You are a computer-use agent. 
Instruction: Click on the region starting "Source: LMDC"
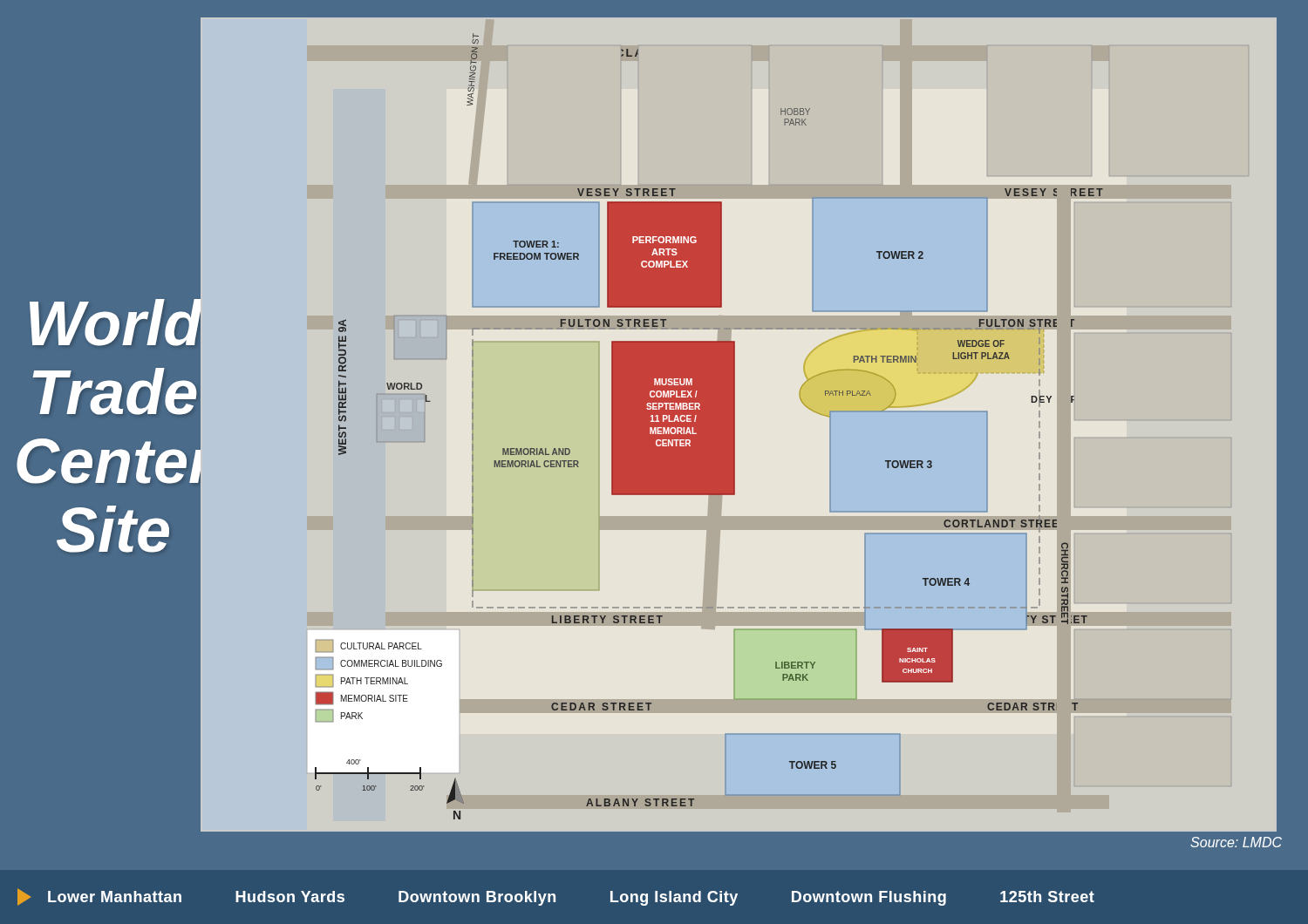click(1236, 843)
